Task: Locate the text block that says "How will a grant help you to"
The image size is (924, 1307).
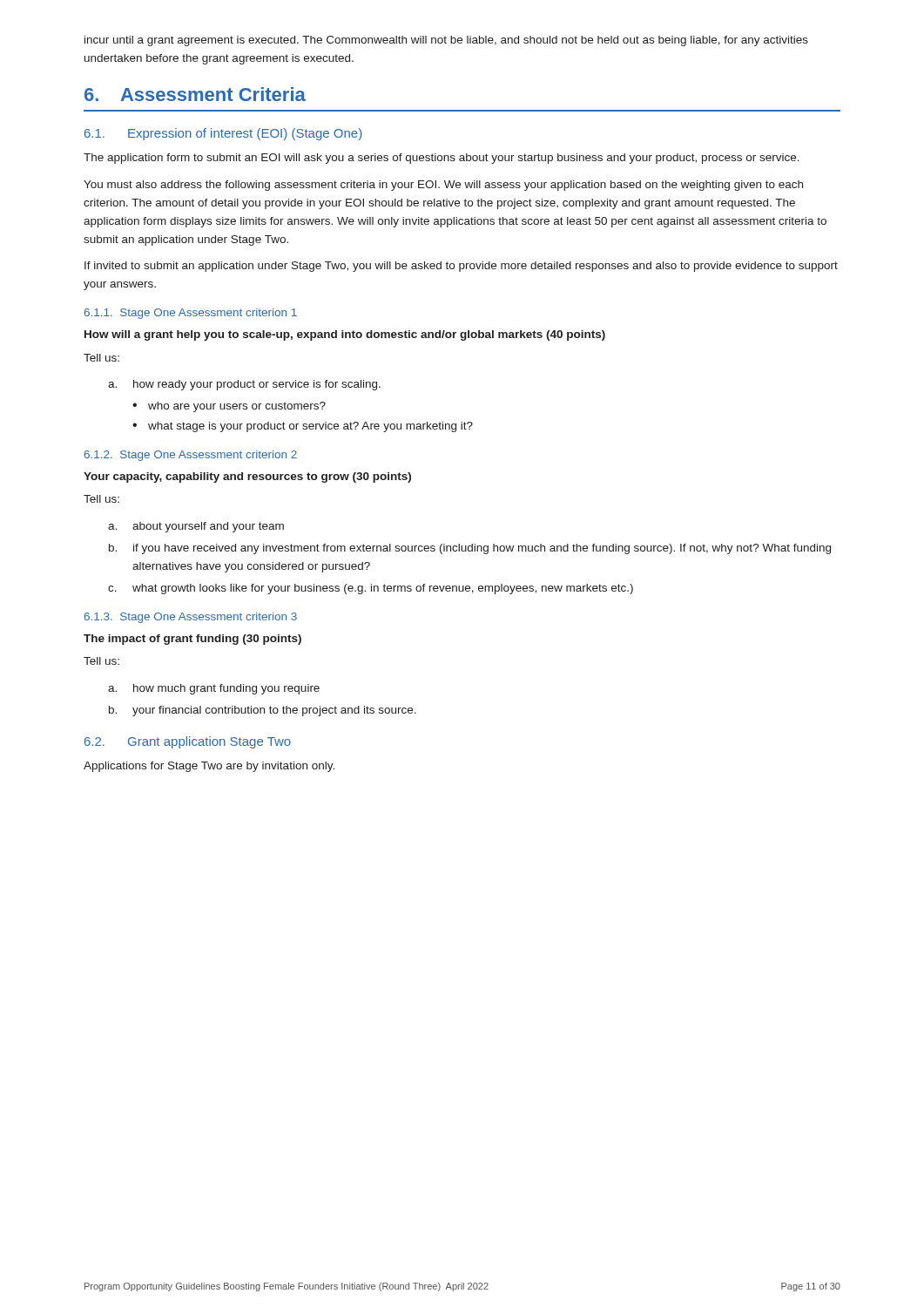Action: 462,335
